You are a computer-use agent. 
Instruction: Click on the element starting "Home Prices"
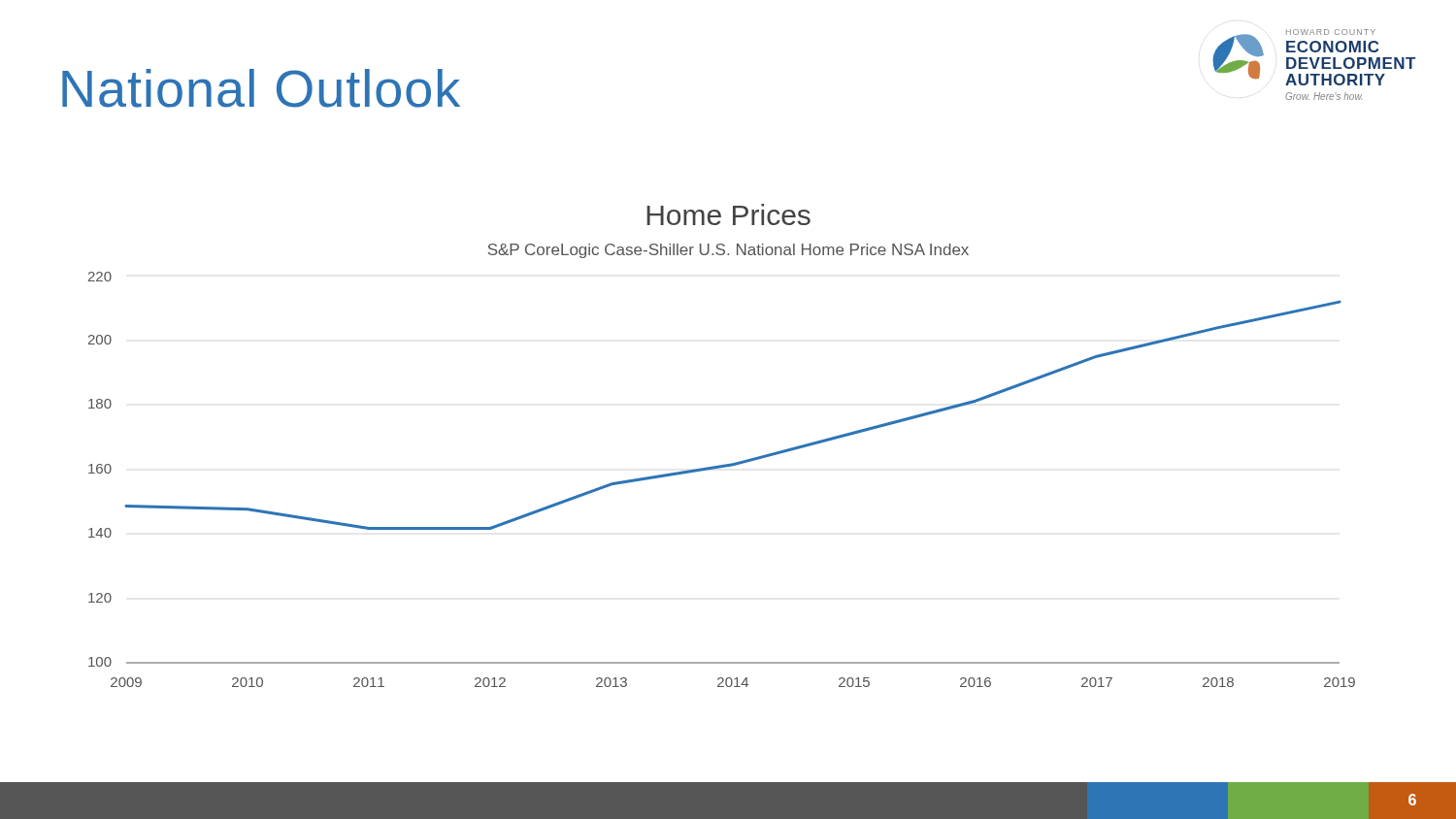click(728, 215)
